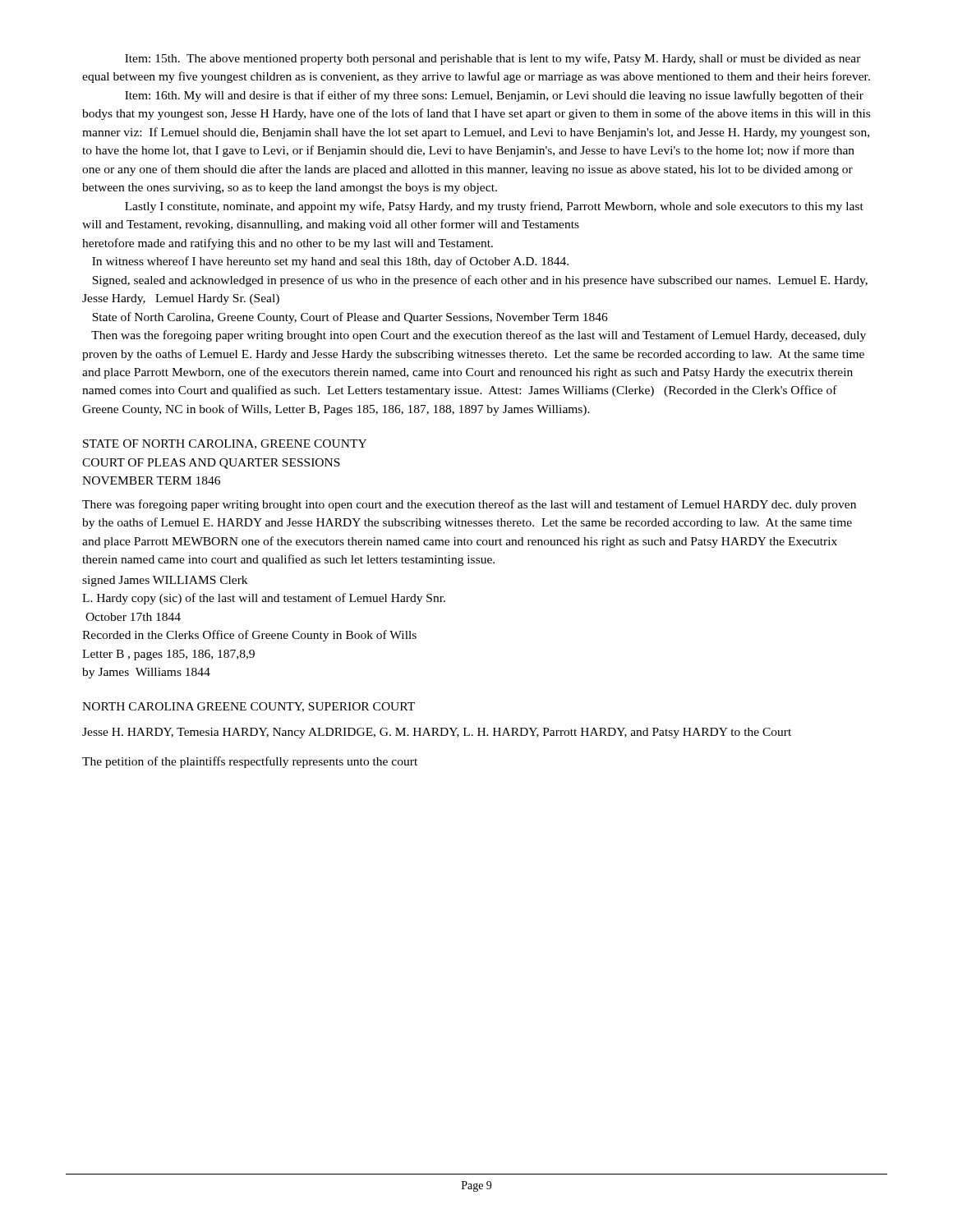Locate the block starting "STATE OF NORTH CAROLINA,"
Viewport: 953px width, 1232px height.
click(x=225, y=462)
